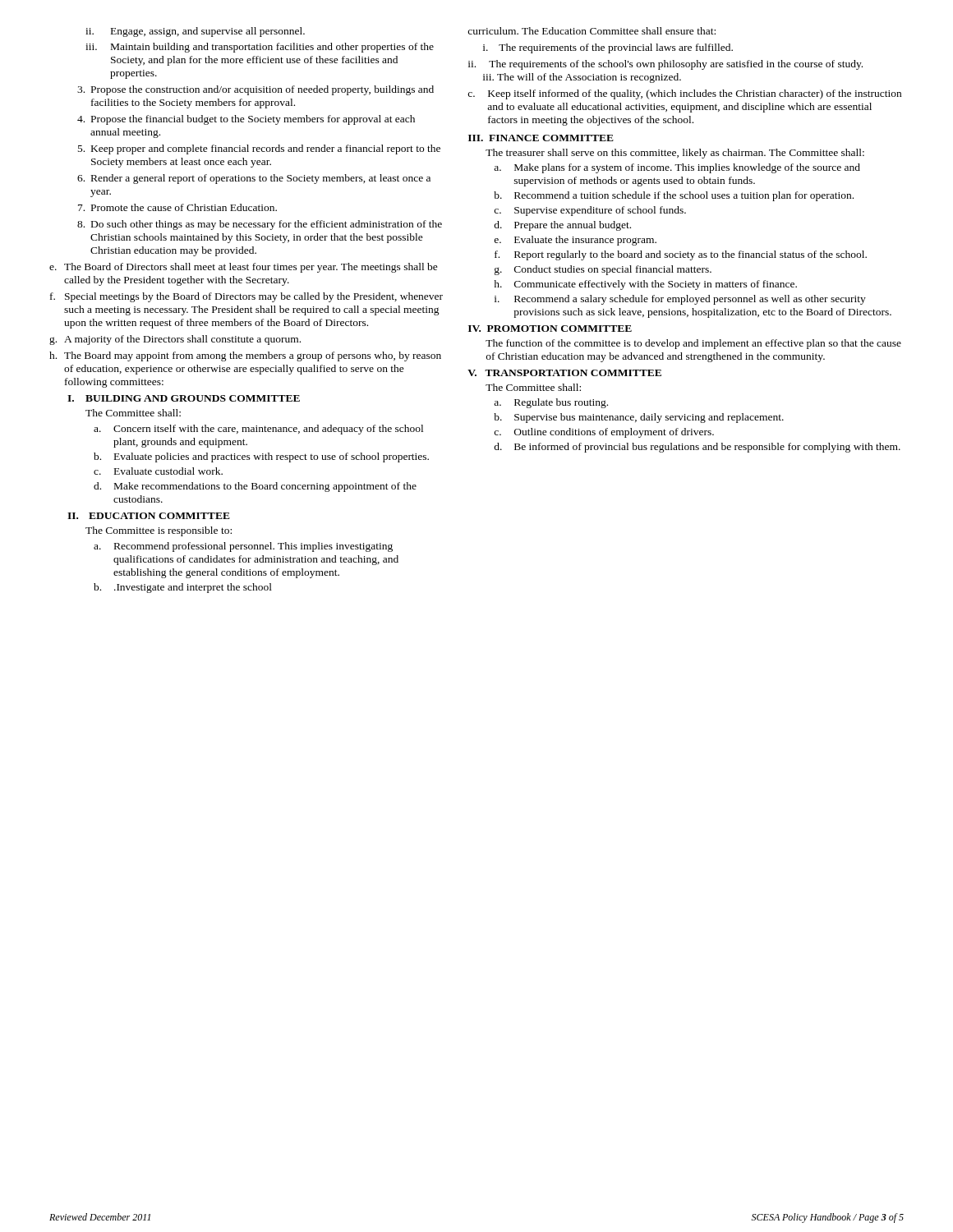Point to the text starting "a. Regulate bus routing."

(551, 403)
